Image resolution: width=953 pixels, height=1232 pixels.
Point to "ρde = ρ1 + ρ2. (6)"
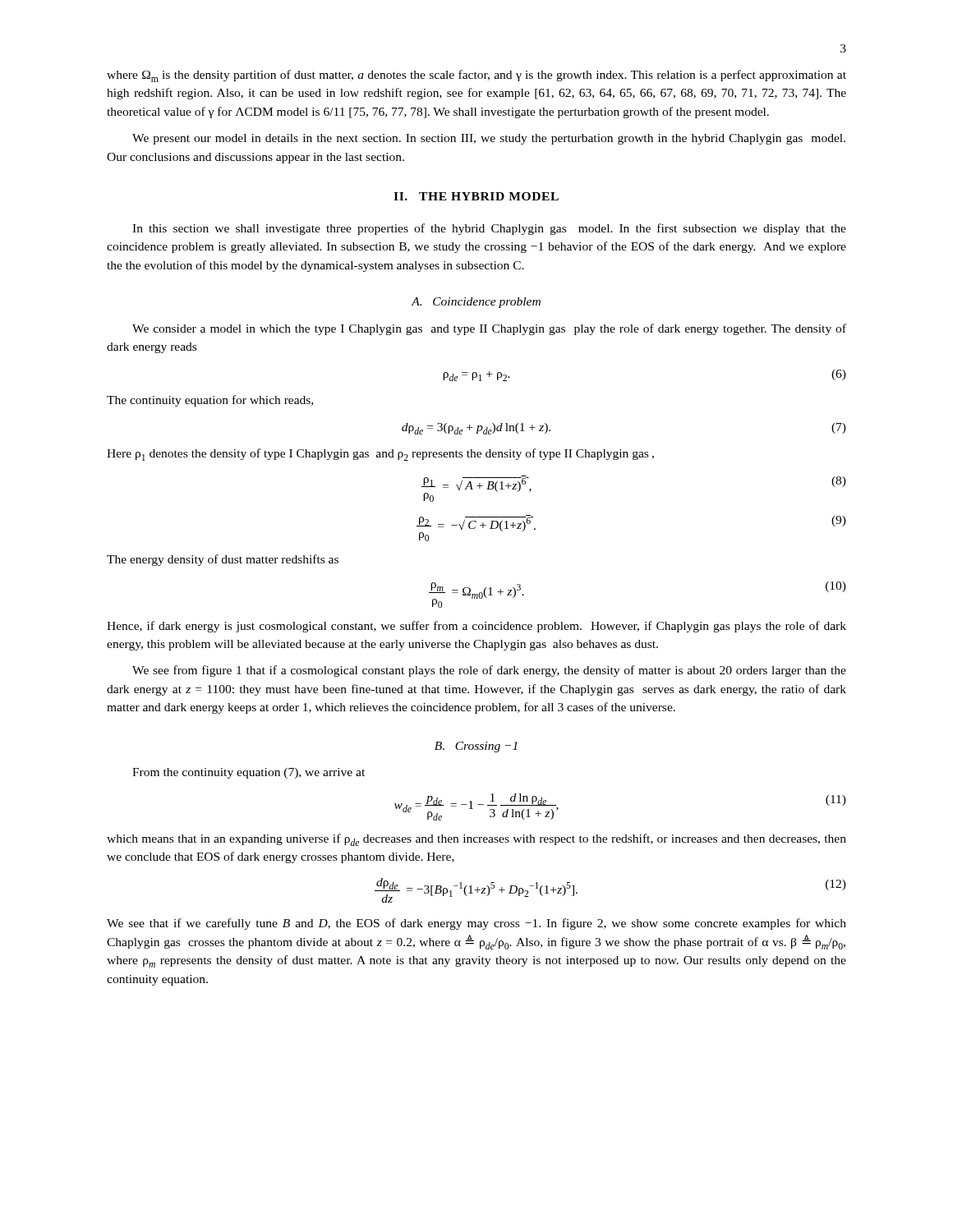pos(473,375)
